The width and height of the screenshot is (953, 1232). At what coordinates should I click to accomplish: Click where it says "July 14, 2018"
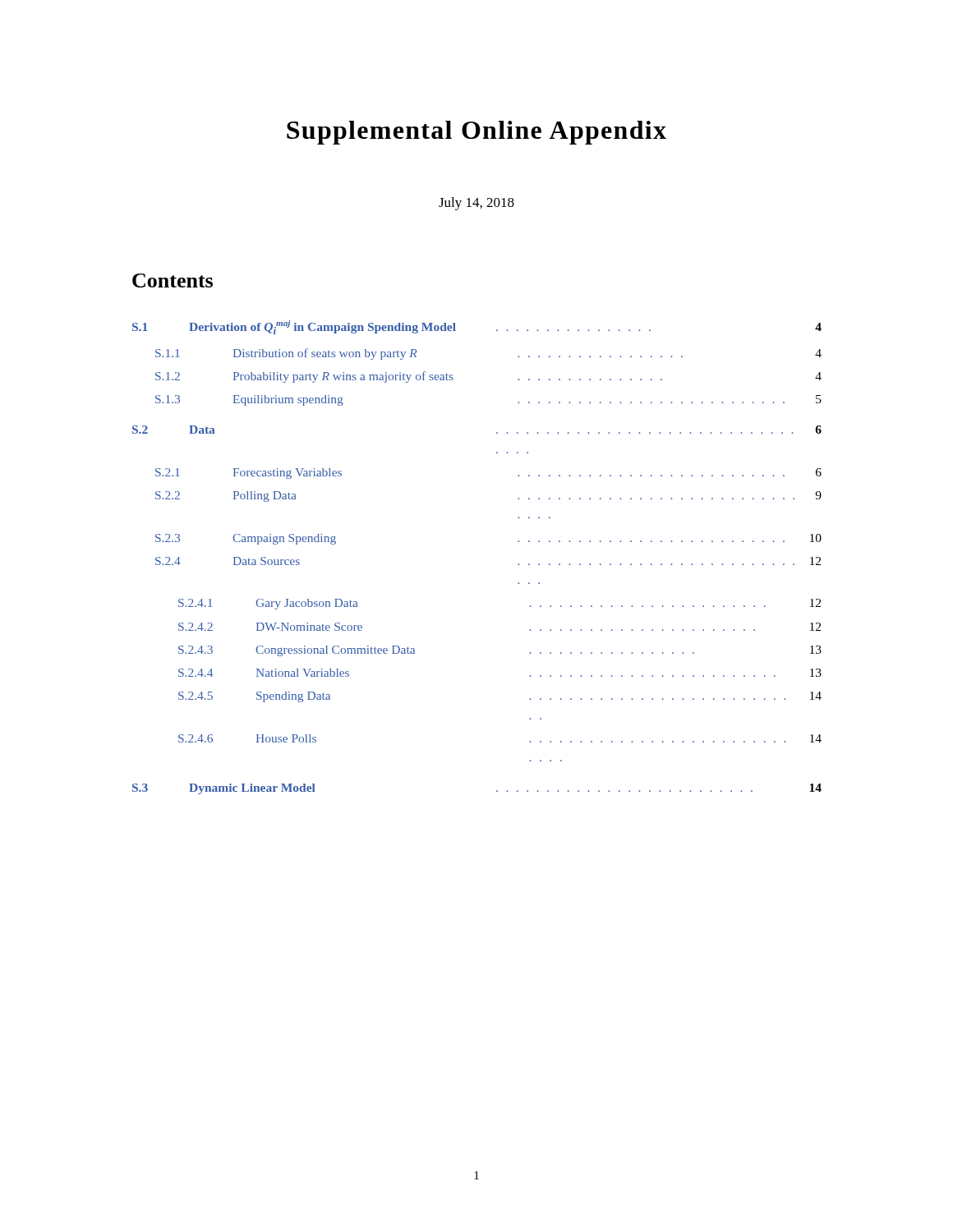pyautogui.click(x=476, y=202)
